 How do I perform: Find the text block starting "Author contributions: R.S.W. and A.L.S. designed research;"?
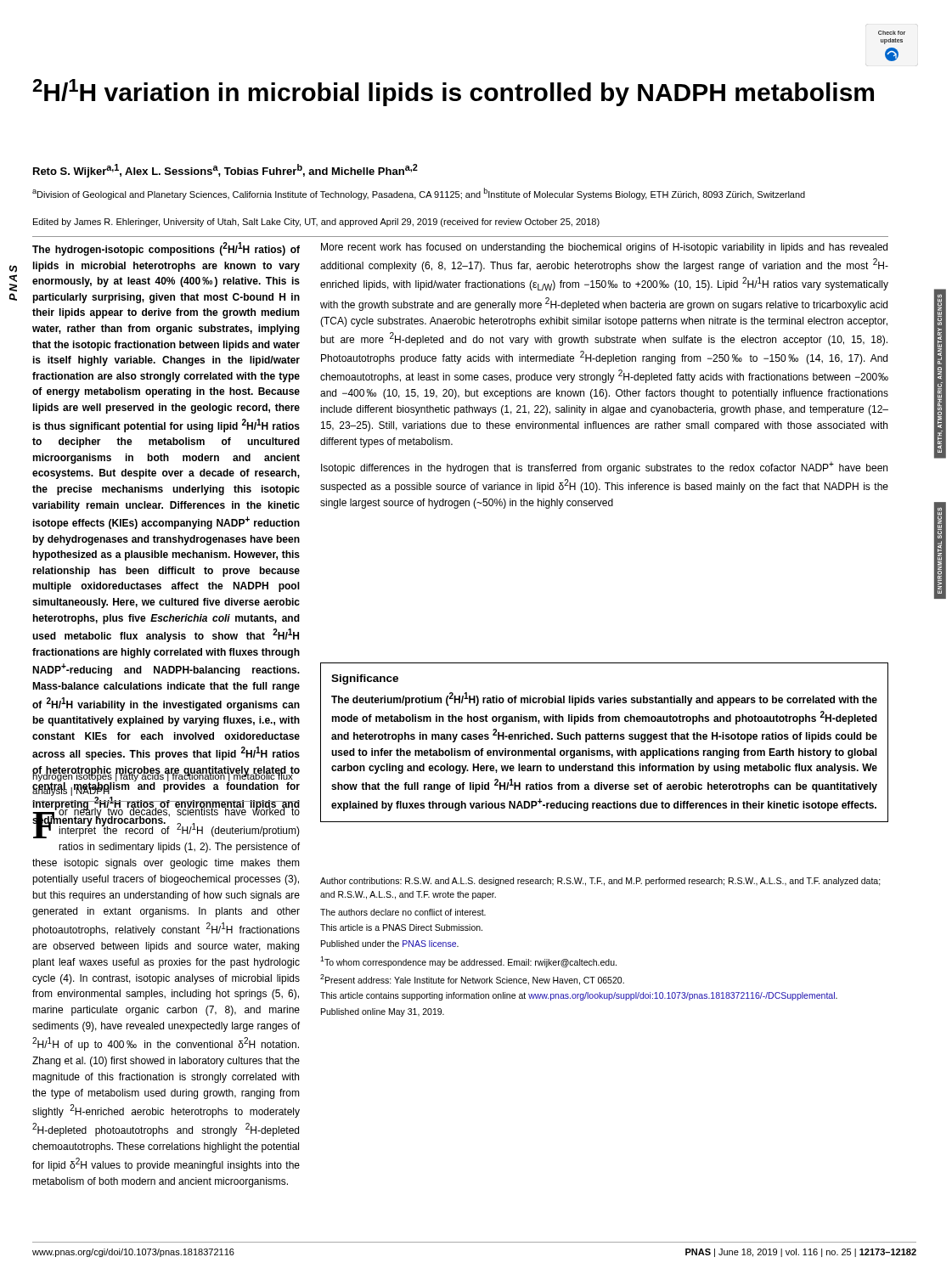(600, 882)
